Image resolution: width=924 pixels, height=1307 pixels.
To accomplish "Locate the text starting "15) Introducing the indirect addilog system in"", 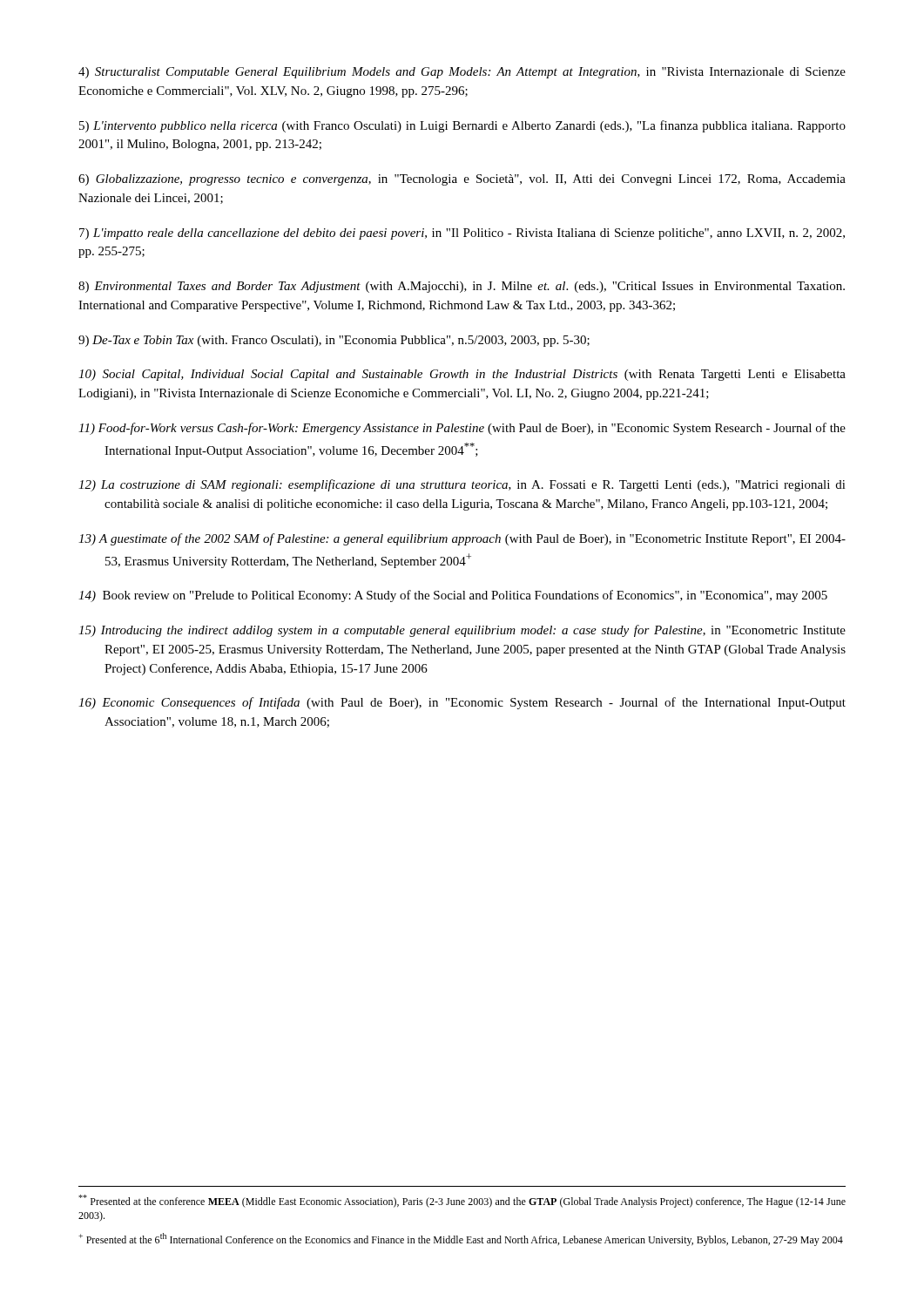I will [x=462, y=649].
